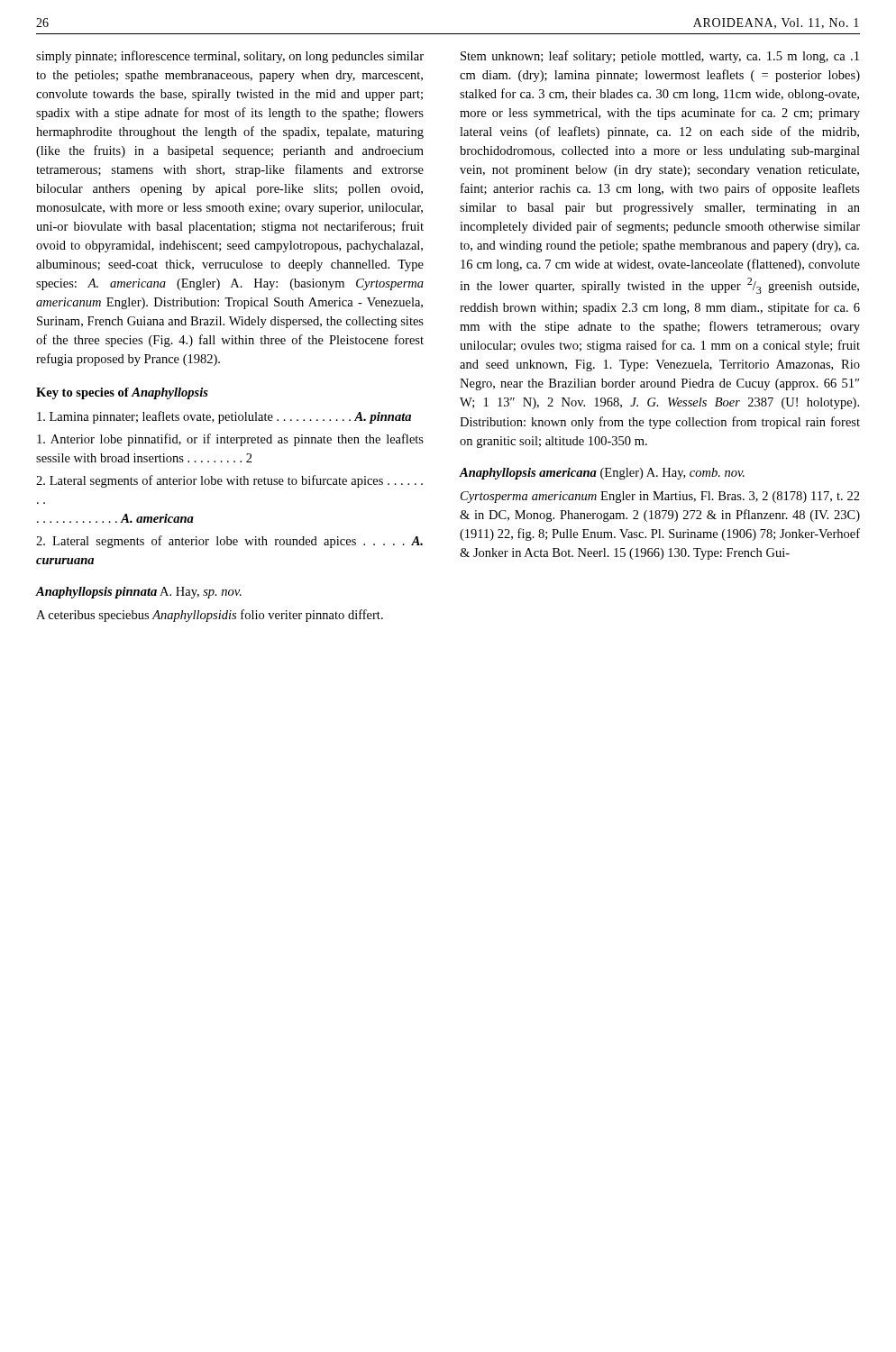Locate the block of text that opens with "Stem unknown; leaf solitary; petiole mottled,"

pos(660,248)
